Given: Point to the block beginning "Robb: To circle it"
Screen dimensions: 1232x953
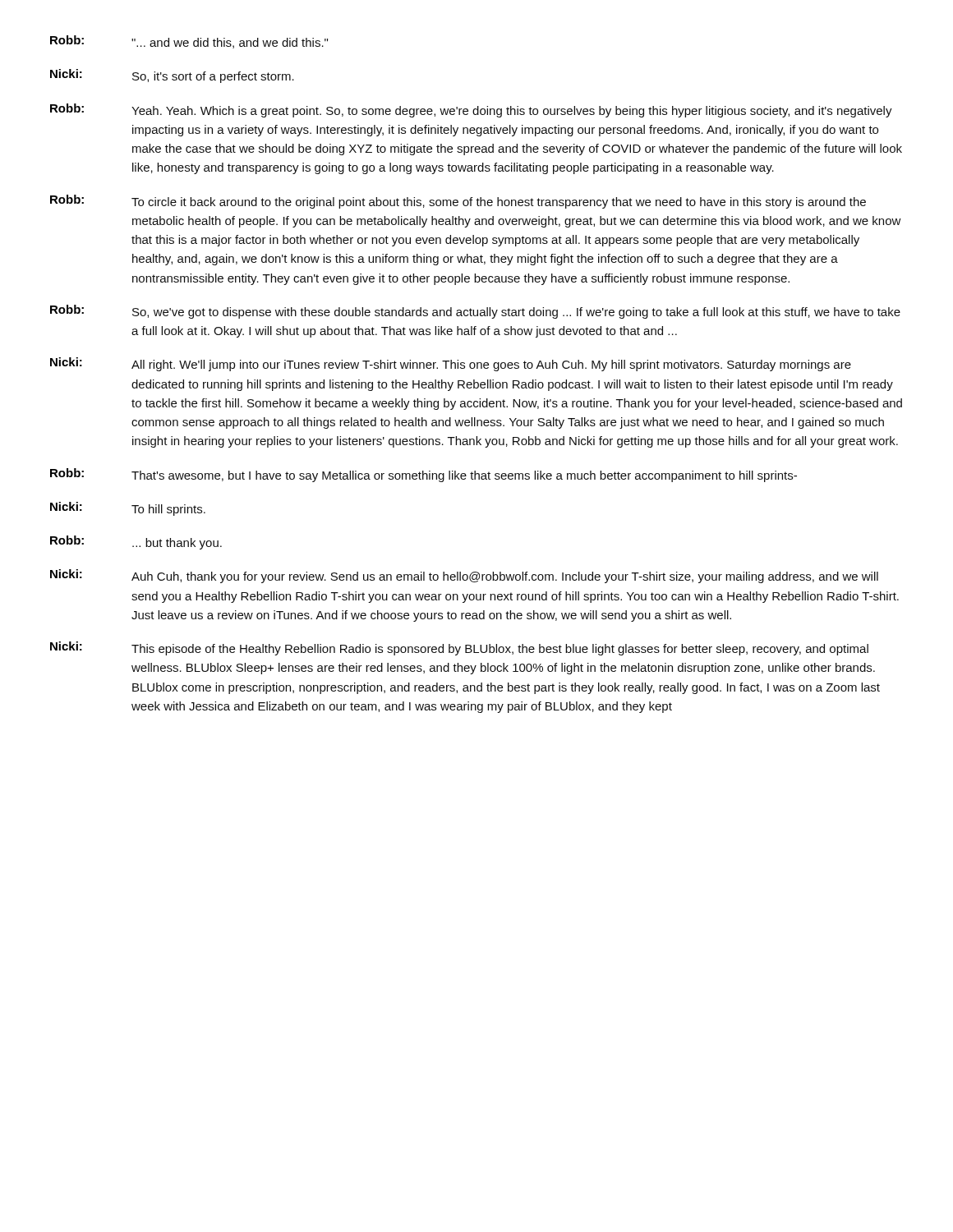Looking at the screenshot, I should point(476,240).
